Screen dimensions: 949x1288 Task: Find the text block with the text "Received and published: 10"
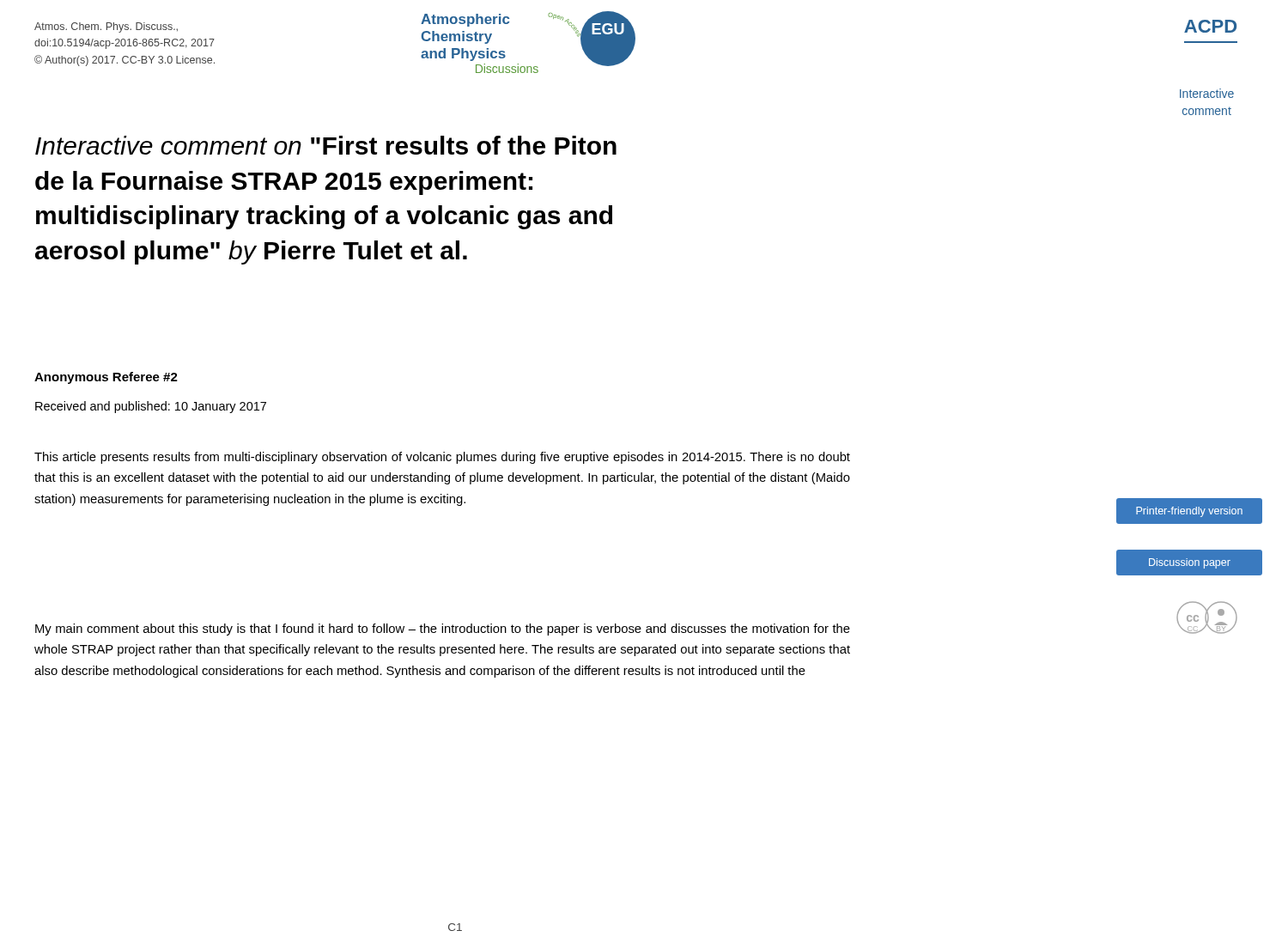click(x=151, y=406)
